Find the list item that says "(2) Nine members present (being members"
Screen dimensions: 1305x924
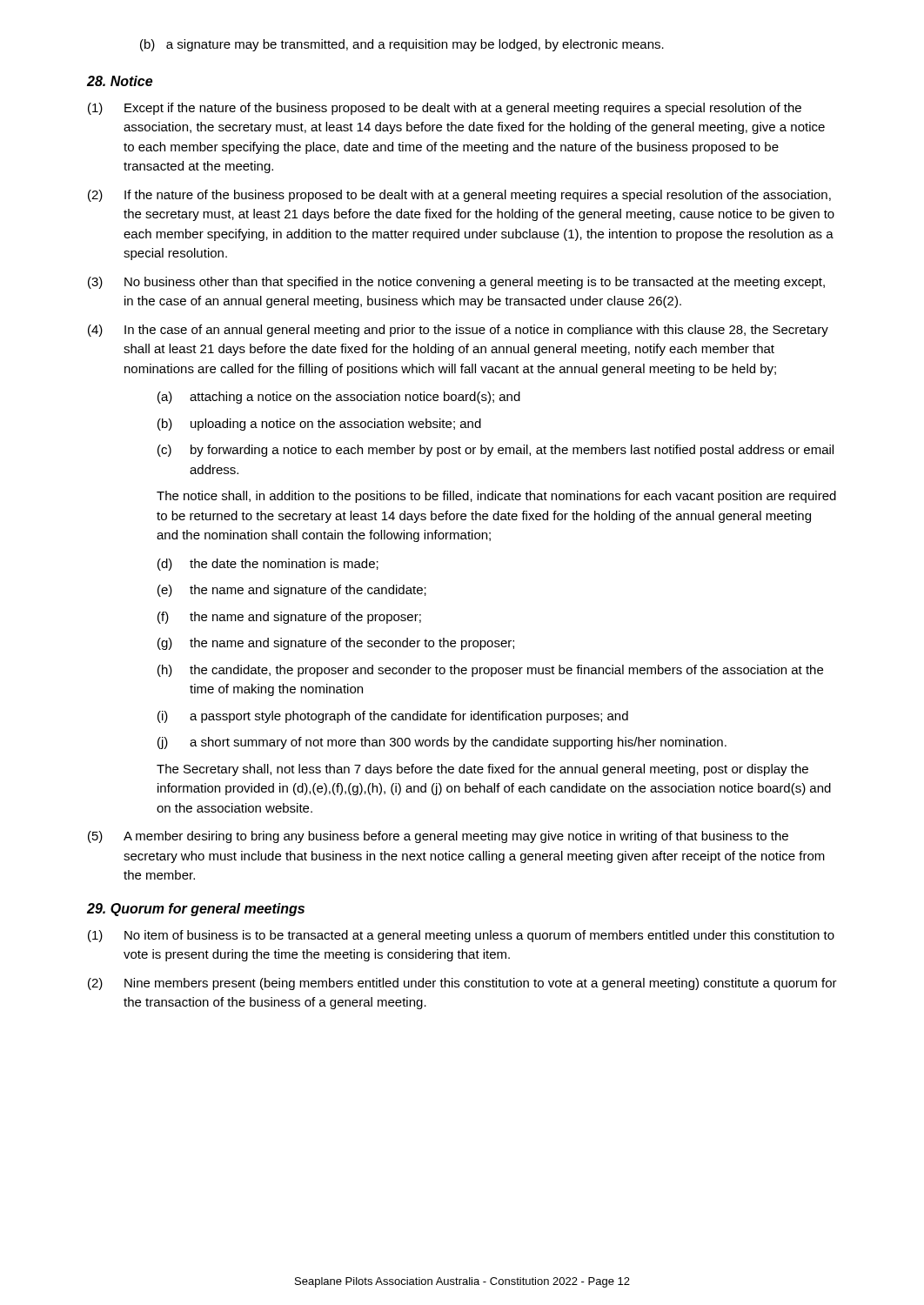point(462,993)
